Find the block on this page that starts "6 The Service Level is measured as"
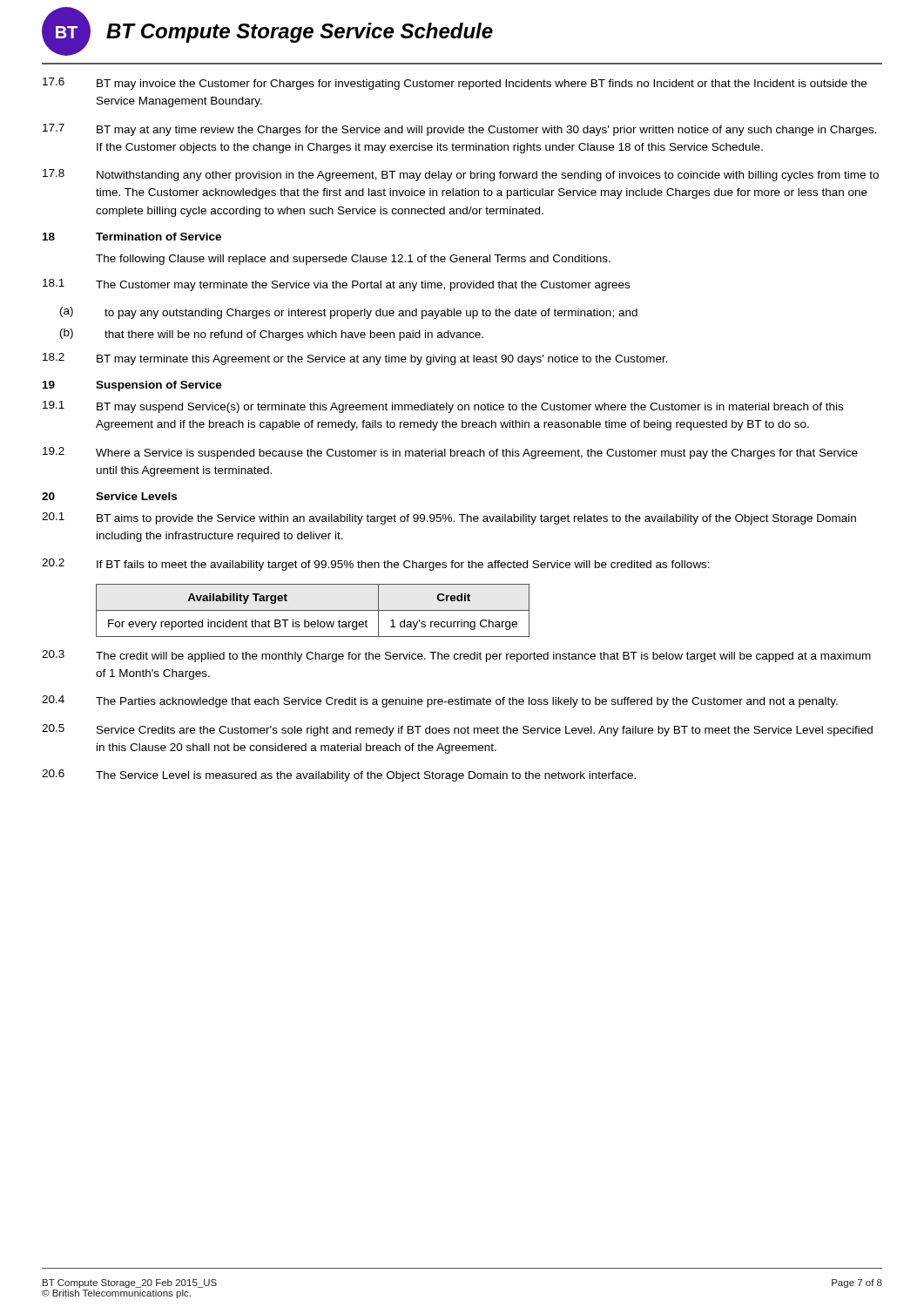The image size is (924, 1307). 462,776
